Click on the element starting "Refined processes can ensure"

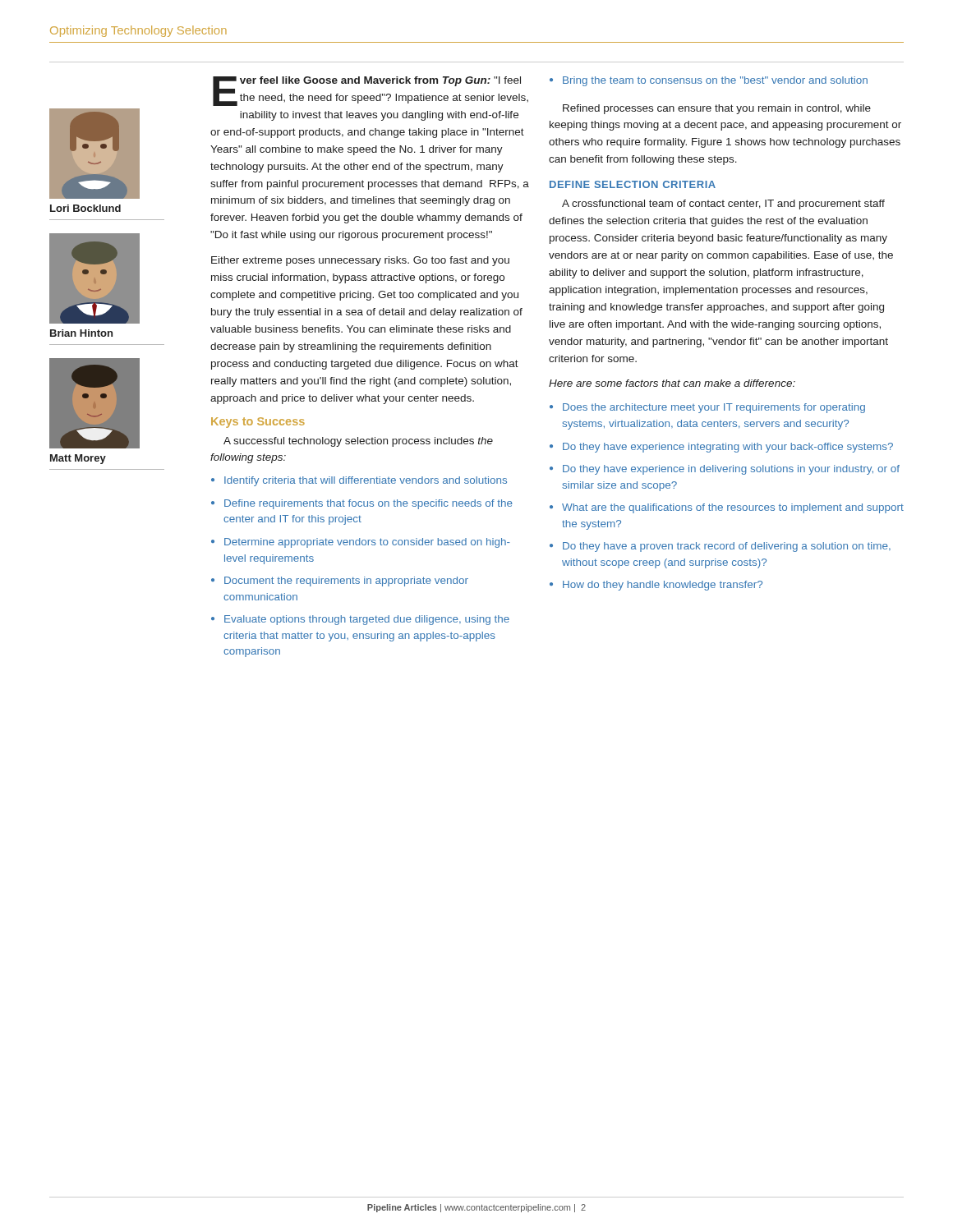pyautogui.click(x=726, y=134)
